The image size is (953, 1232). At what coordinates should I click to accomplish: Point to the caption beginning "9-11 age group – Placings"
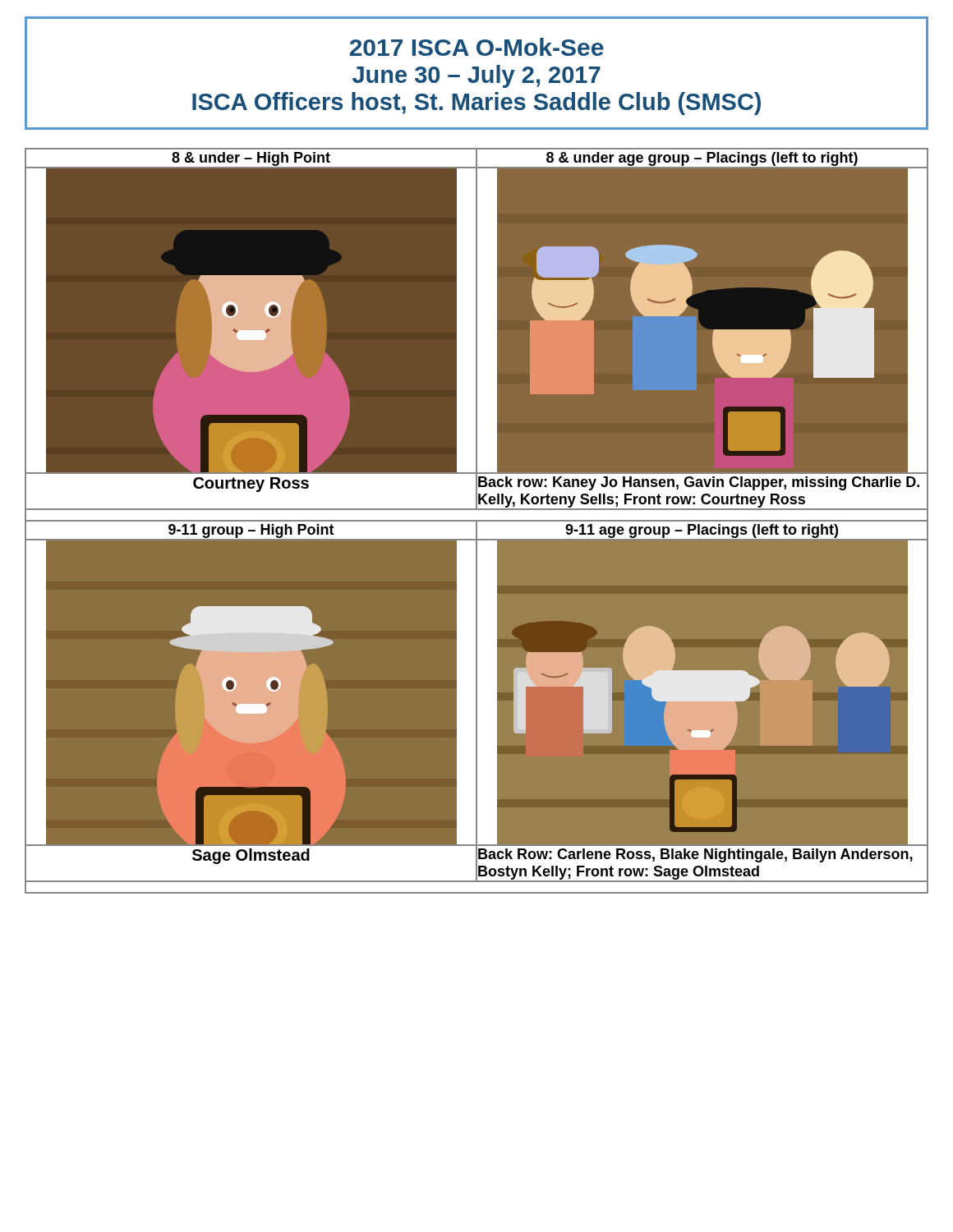(x=702, y=530)
